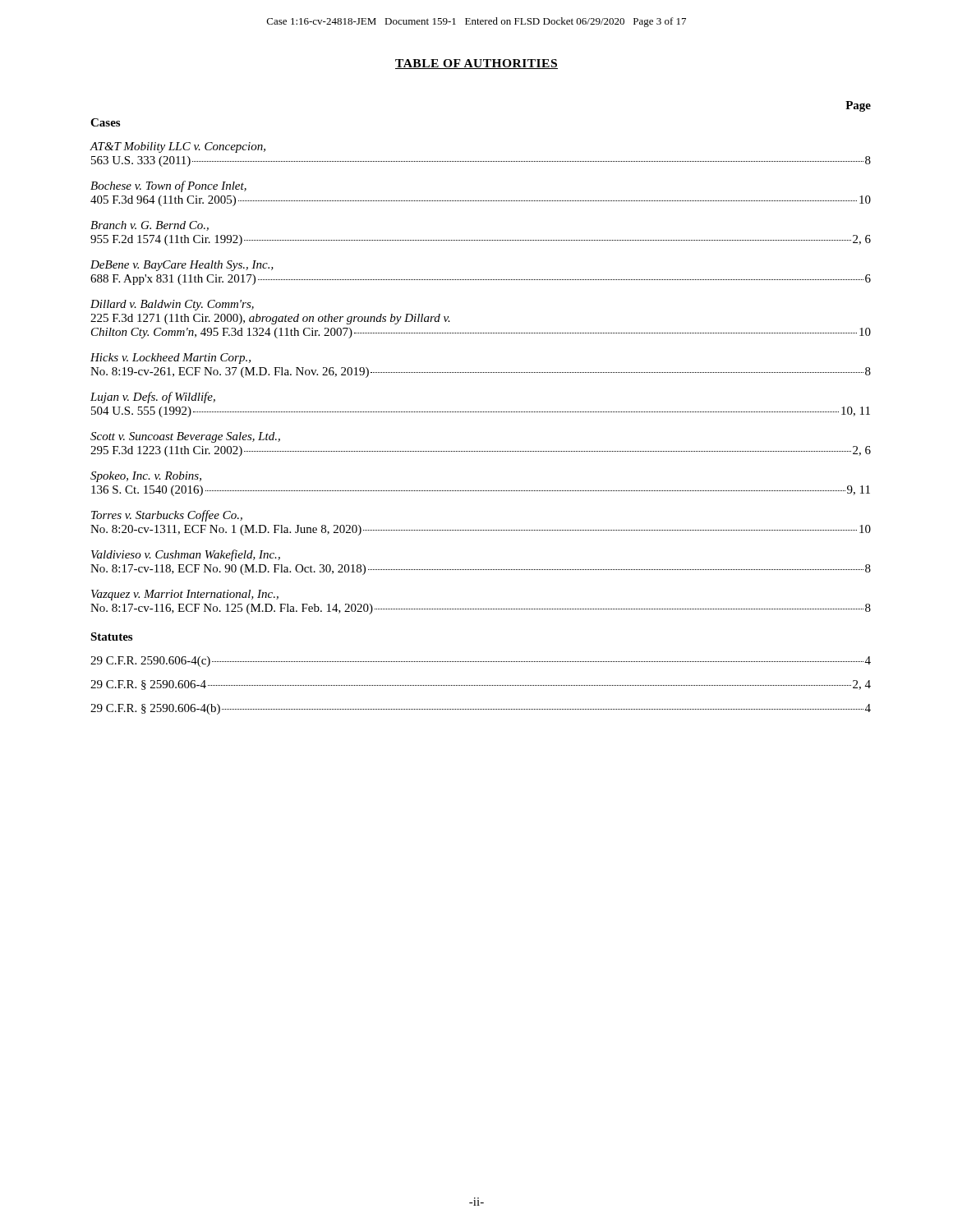Click where it says "29 C.F.R. § 2590.606-4(b) 4"
Image resolution: width=953 pixels, height=1232 pixels.
click(481, 708)
